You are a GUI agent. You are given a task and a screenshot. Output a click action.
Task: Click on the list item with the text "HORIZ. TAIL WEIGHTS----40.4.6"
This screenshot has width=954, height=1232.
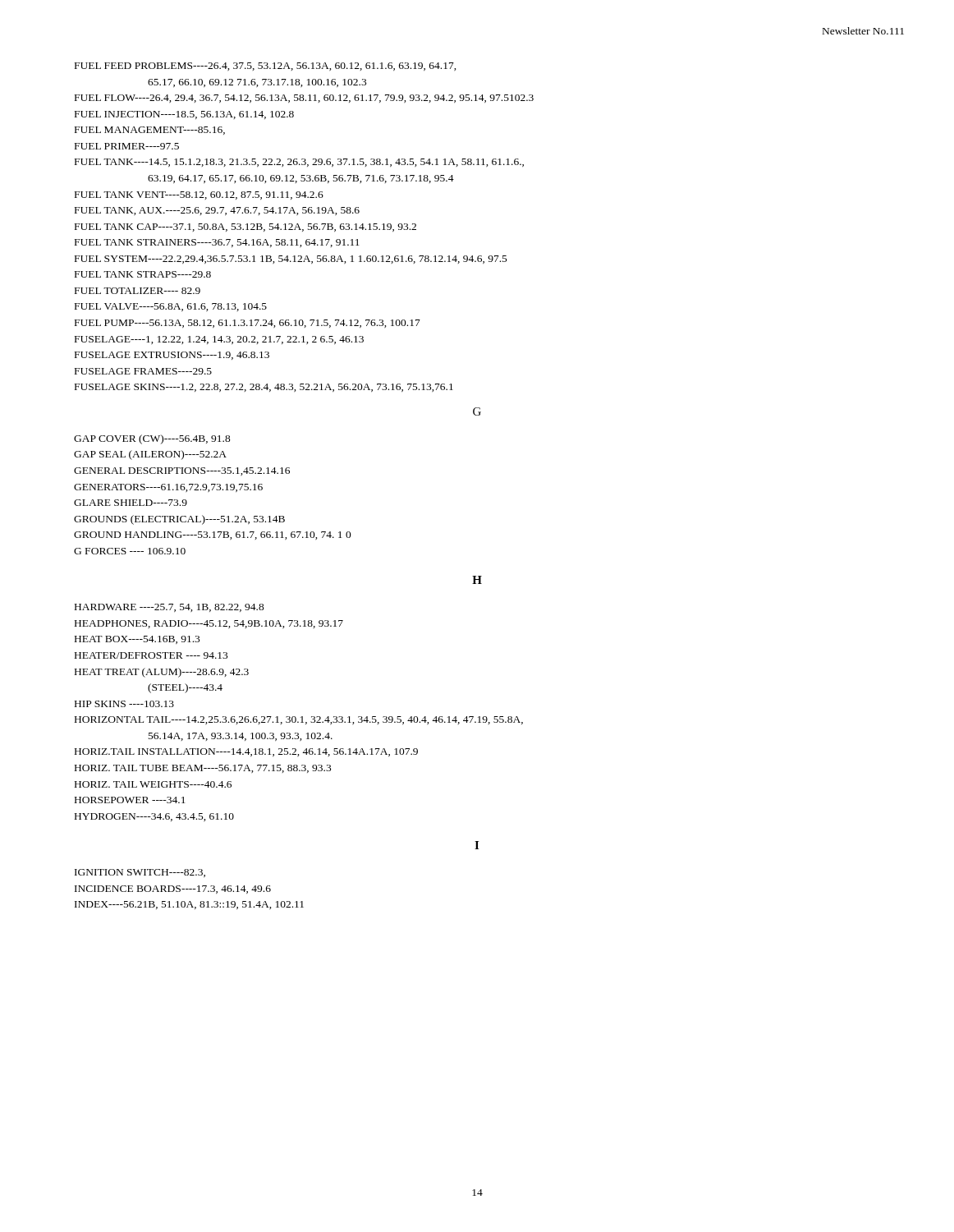(153, 784)
